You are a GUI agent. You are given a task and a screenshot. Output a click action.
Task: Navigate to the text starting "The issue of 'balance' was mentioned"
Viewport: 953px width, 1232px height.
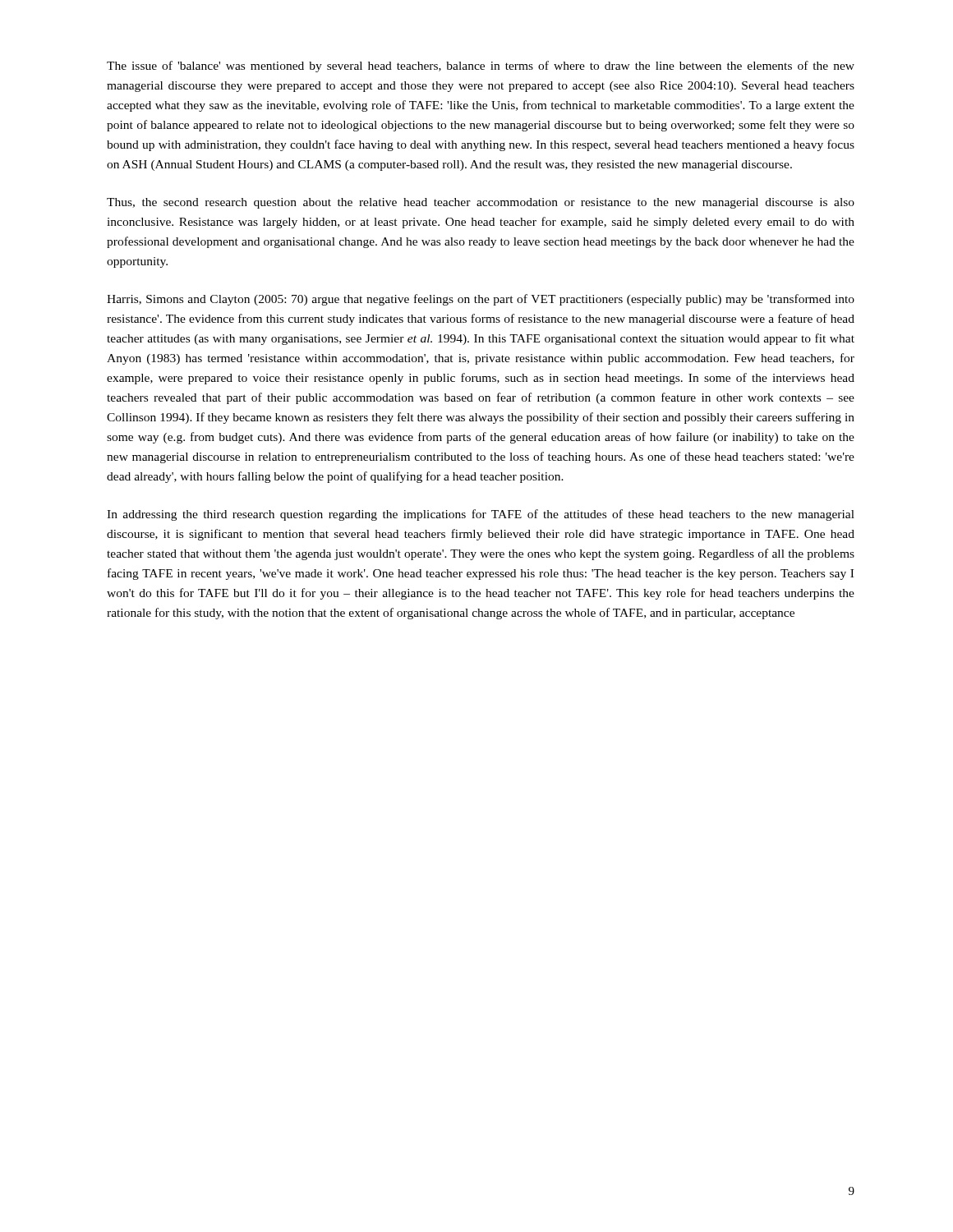(481, 115)
